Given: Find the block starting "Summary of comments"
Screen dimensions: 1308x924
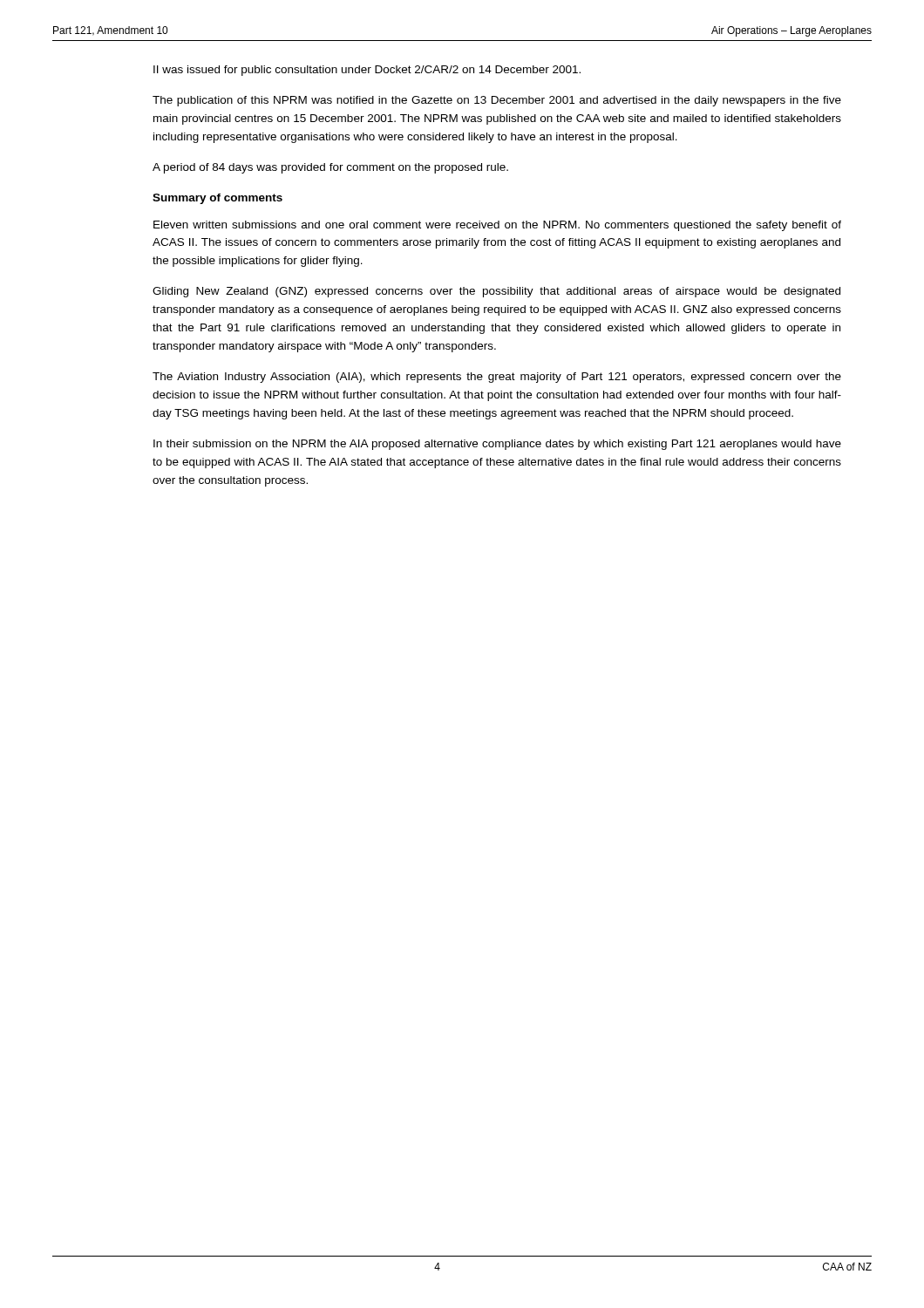Looking at the screenshot, I should point(218,197).
